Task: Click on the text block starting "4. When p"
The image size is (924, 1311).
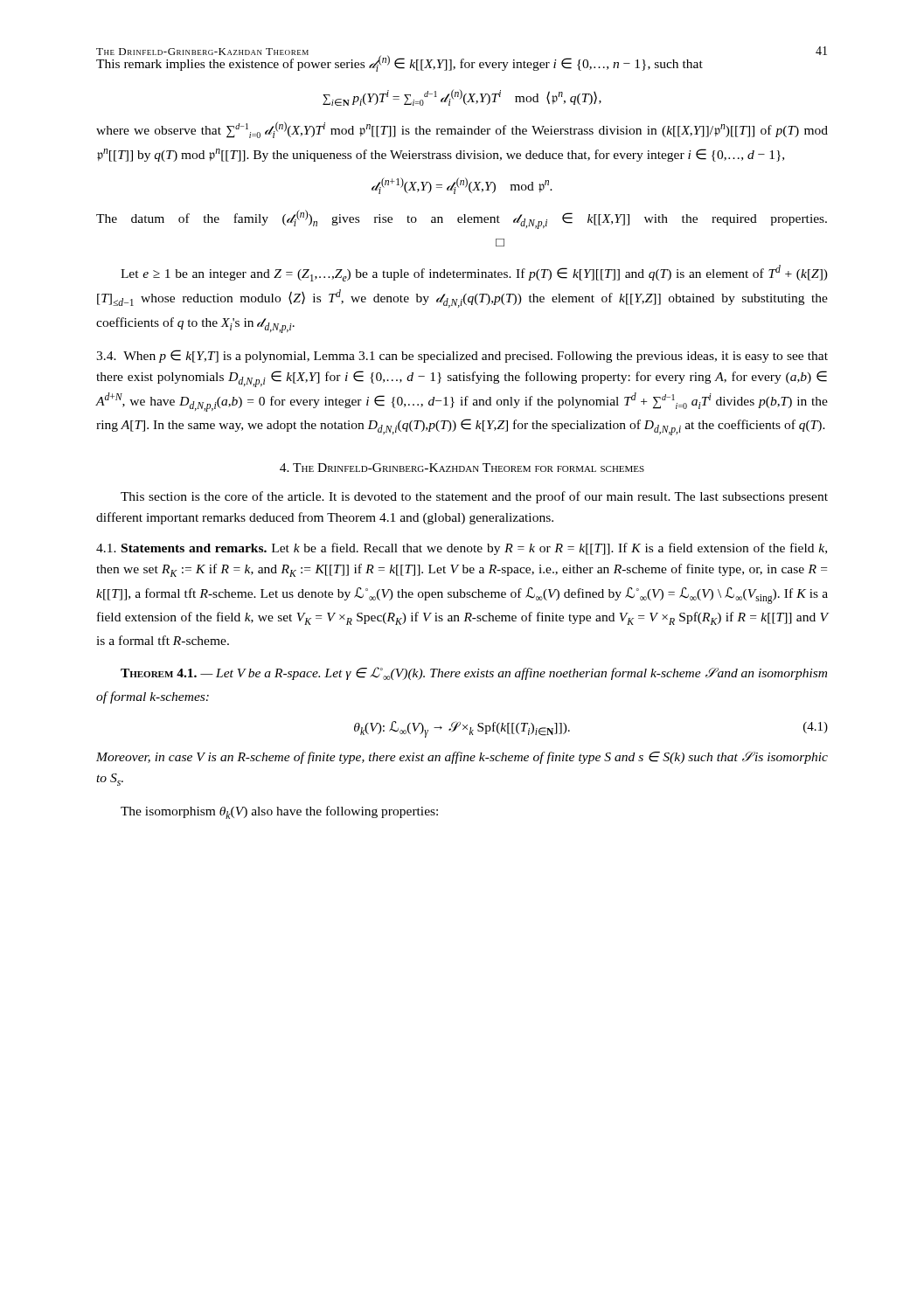Action: pyautogui.click(x=462, y=391)
